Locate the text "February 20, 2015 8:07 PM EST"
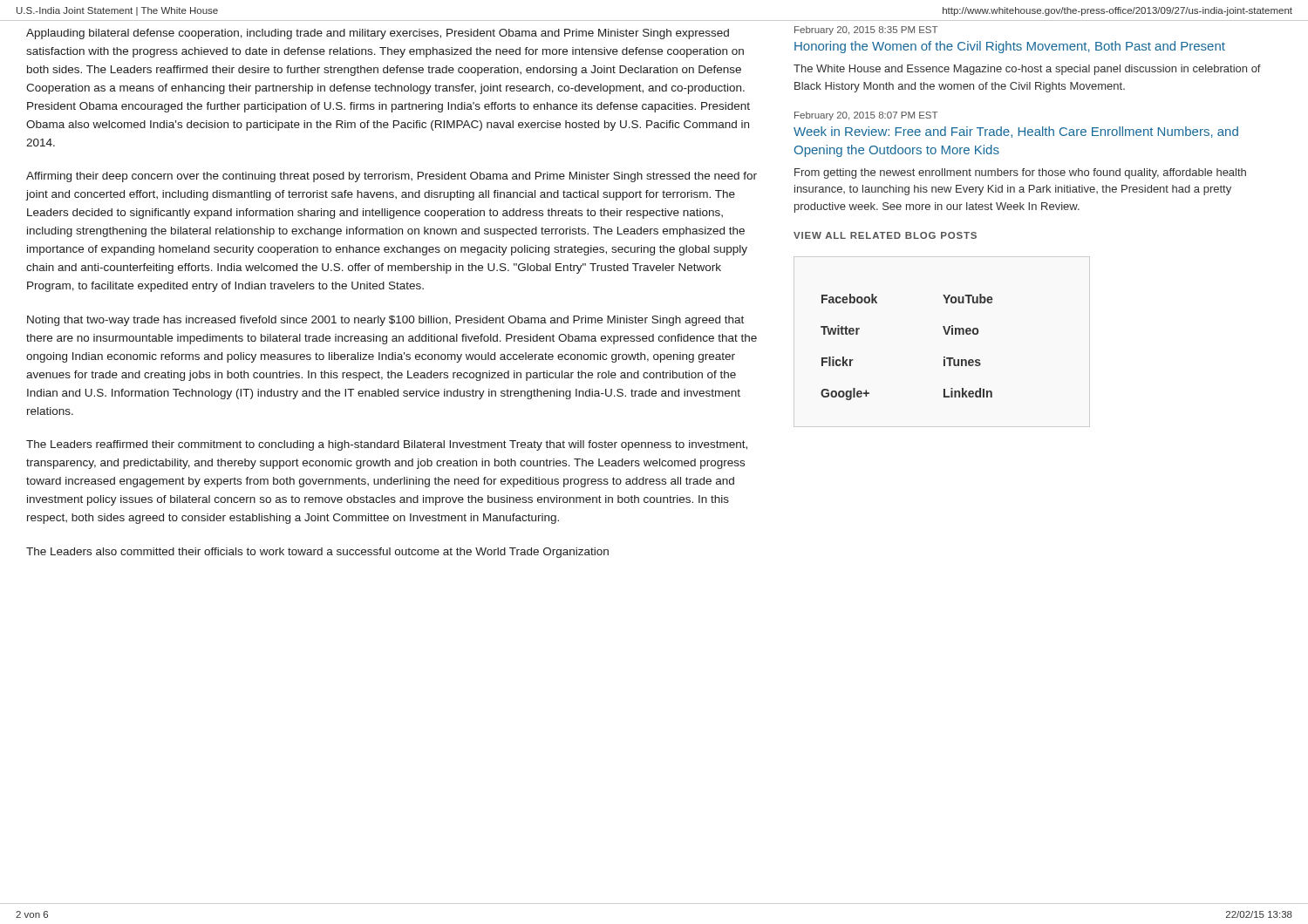 tap(866, 115)
